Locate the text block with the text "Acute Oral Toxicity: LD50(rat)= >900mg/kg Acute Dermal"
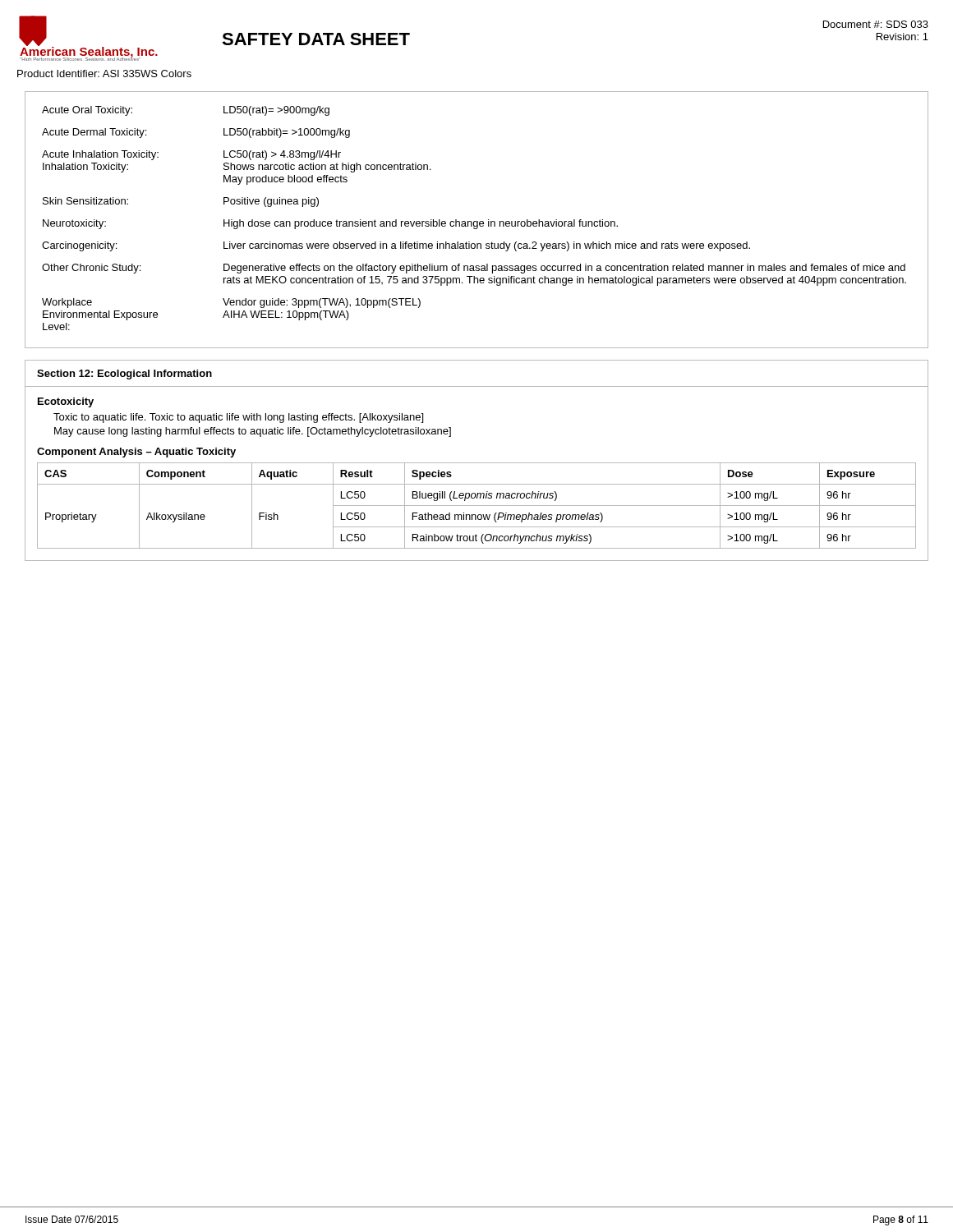953x1232 pixels. 476,218
